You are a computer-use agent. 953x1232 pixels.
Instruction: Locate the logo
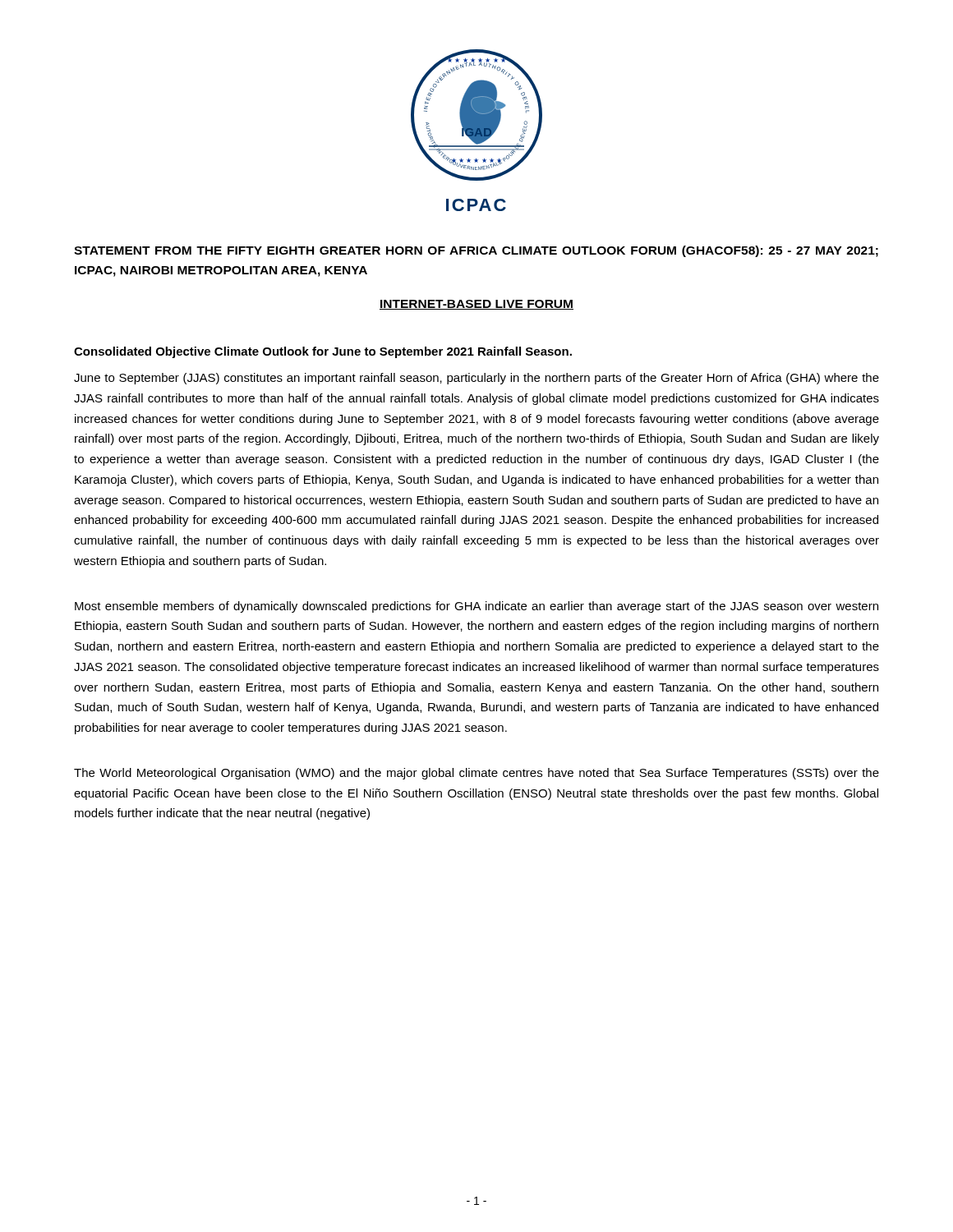(476, 96)
